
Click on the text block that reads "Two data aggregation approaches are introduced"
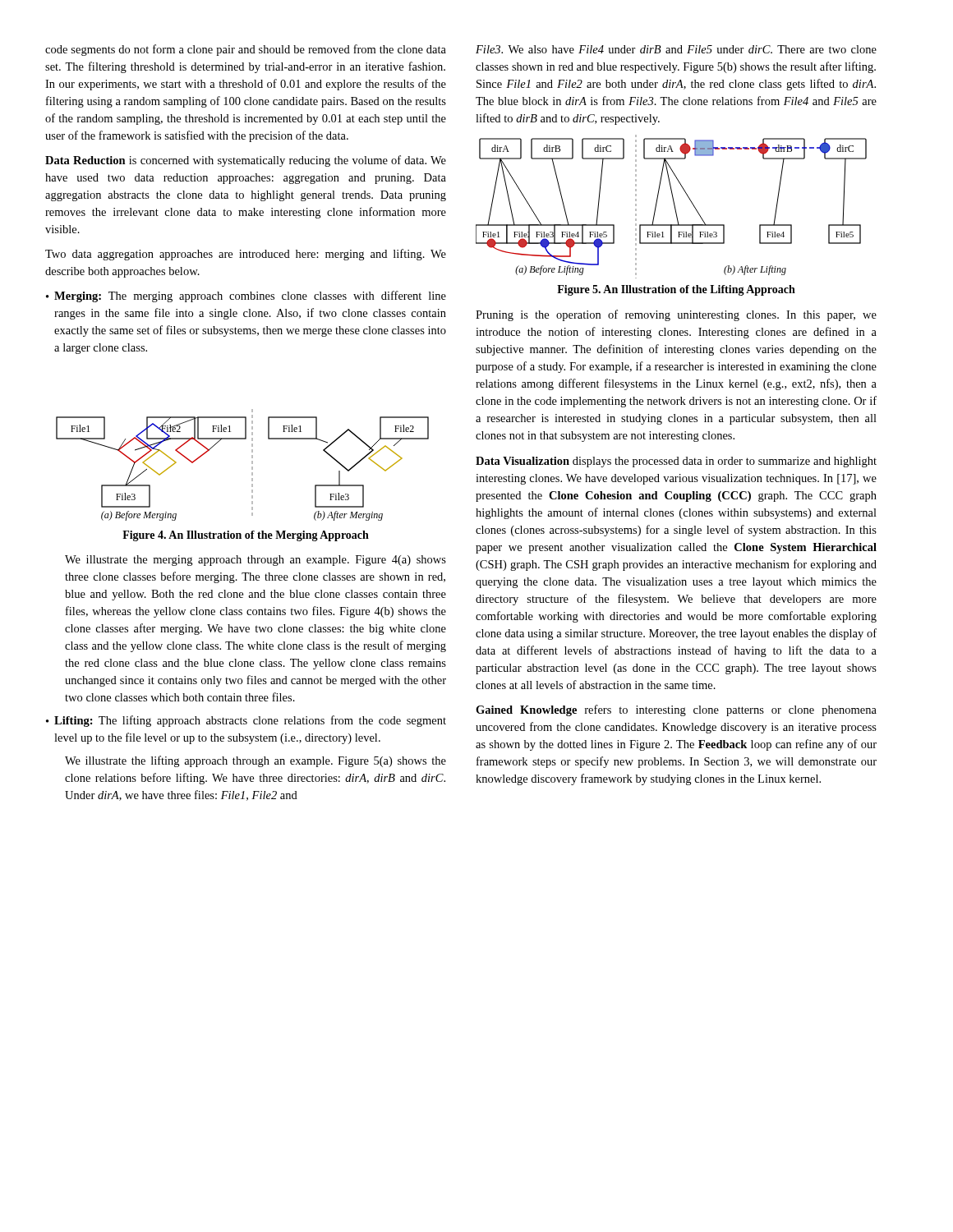point(246,263)
